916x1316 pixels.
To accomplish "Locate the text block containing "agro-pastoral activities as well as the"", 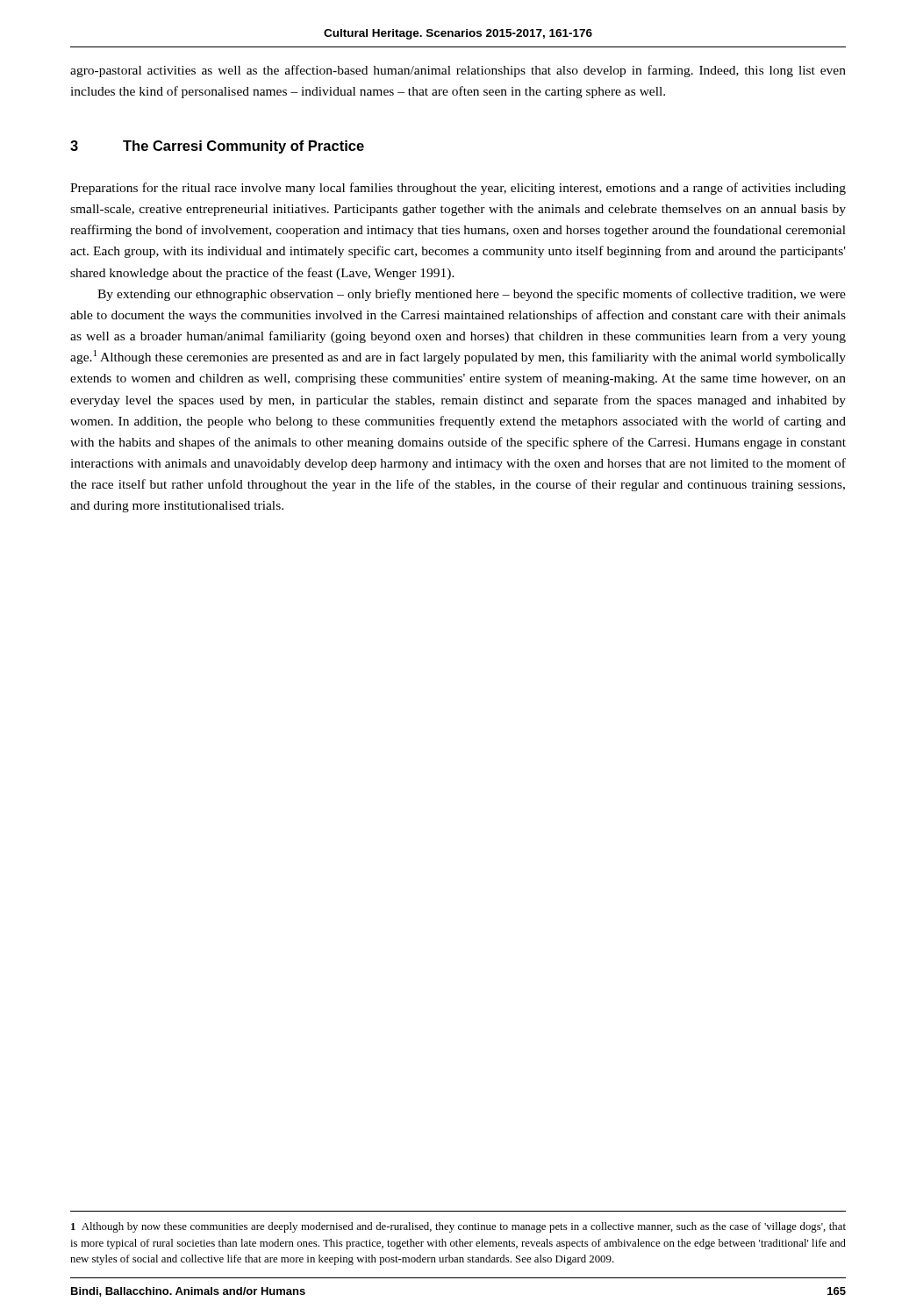I will (458, 81).
